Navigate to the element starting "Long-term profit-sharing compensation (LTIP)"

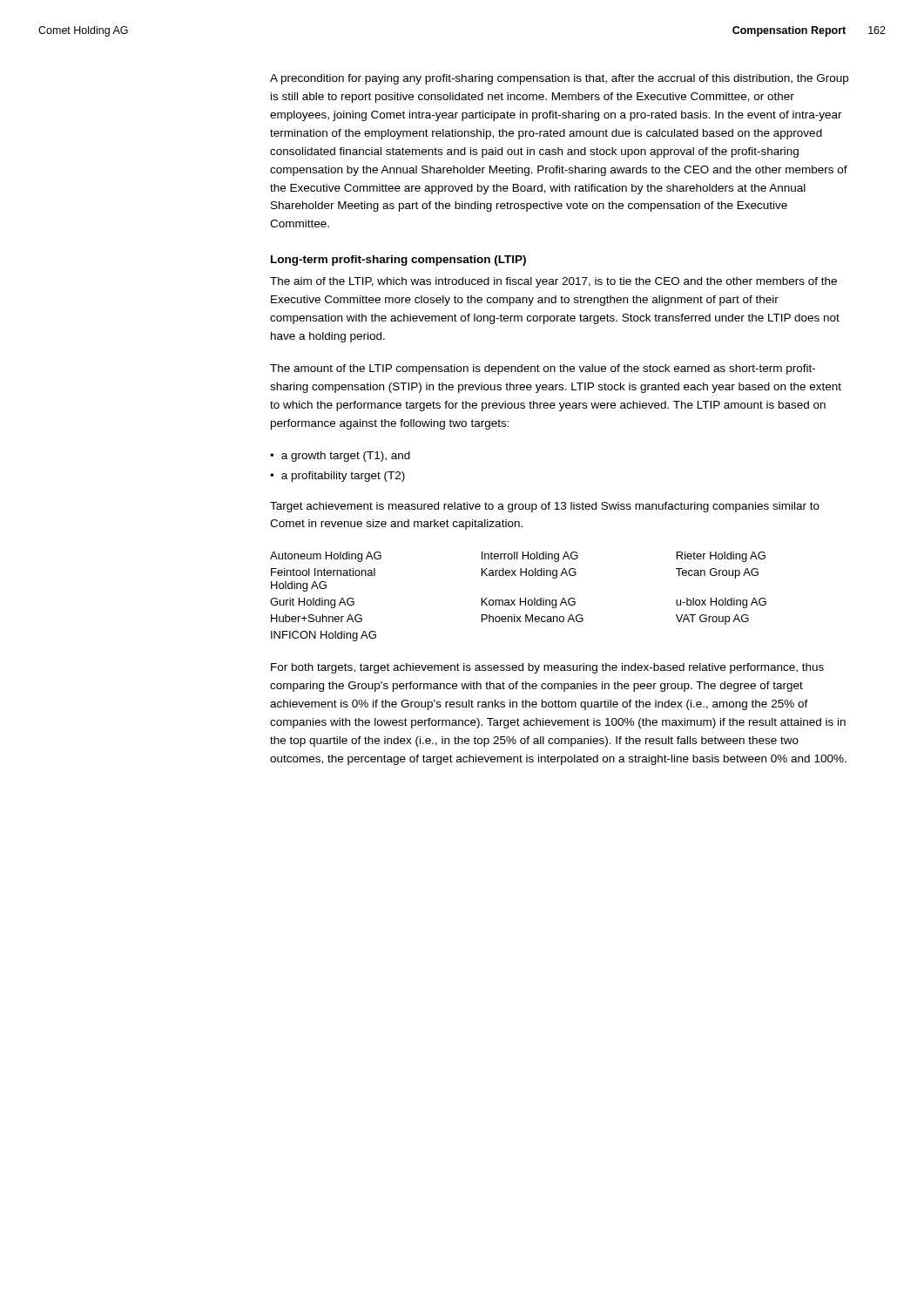(x=398, y=259)
